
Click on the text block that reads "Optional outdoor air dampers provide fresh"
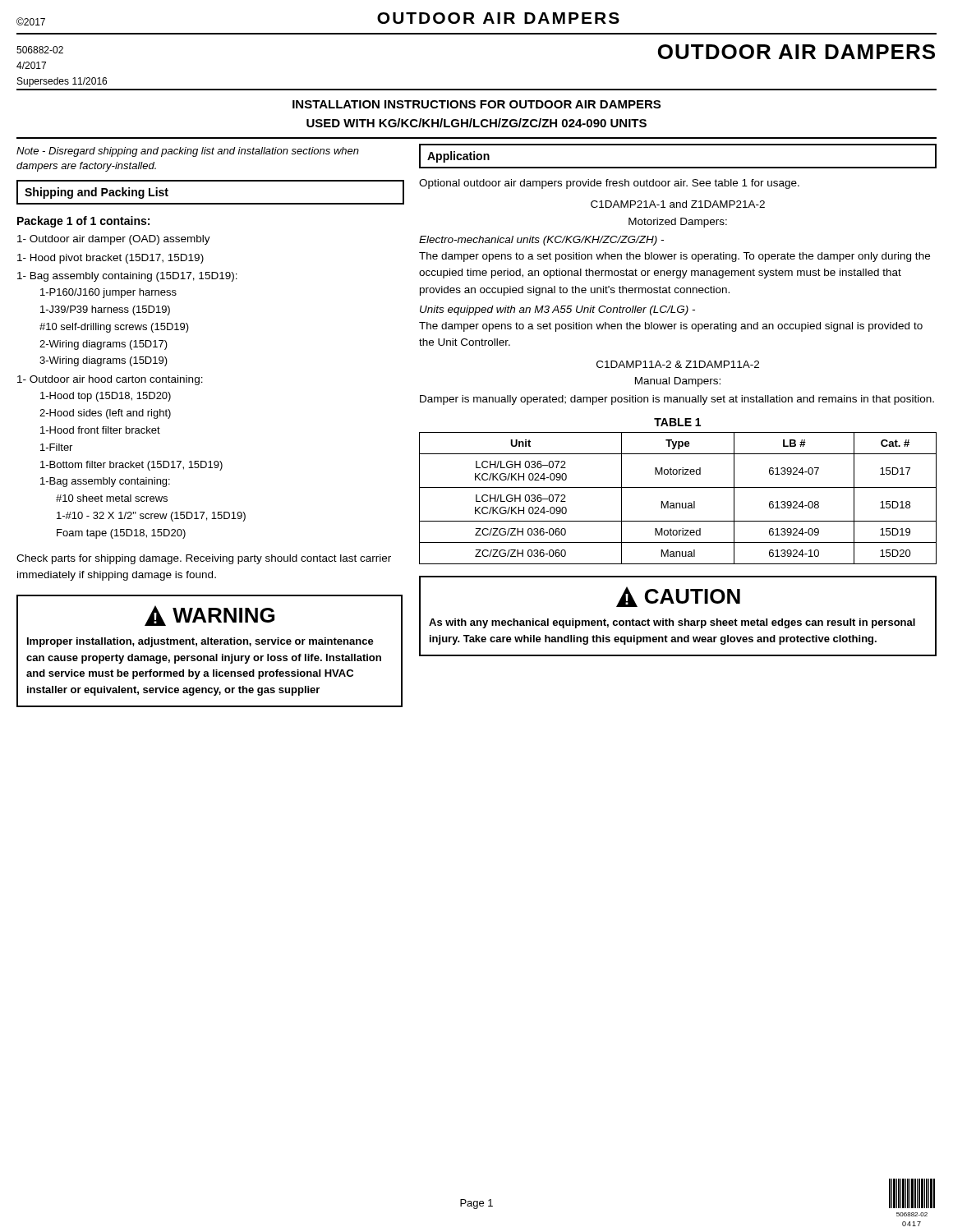coord(610,183)
